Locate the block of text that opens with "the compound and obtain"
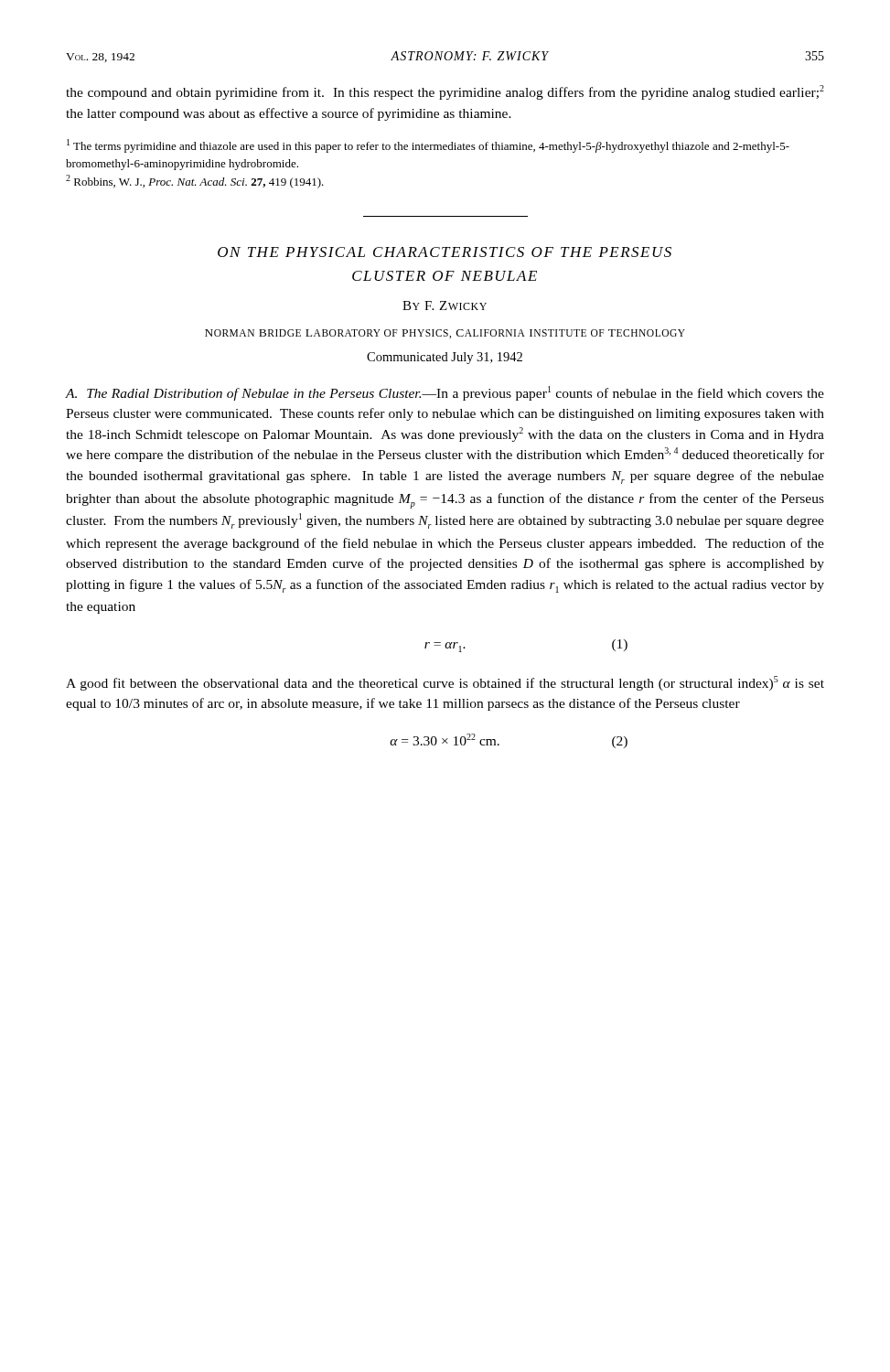This screenshot has height=1372, width=890. (445, 102)
